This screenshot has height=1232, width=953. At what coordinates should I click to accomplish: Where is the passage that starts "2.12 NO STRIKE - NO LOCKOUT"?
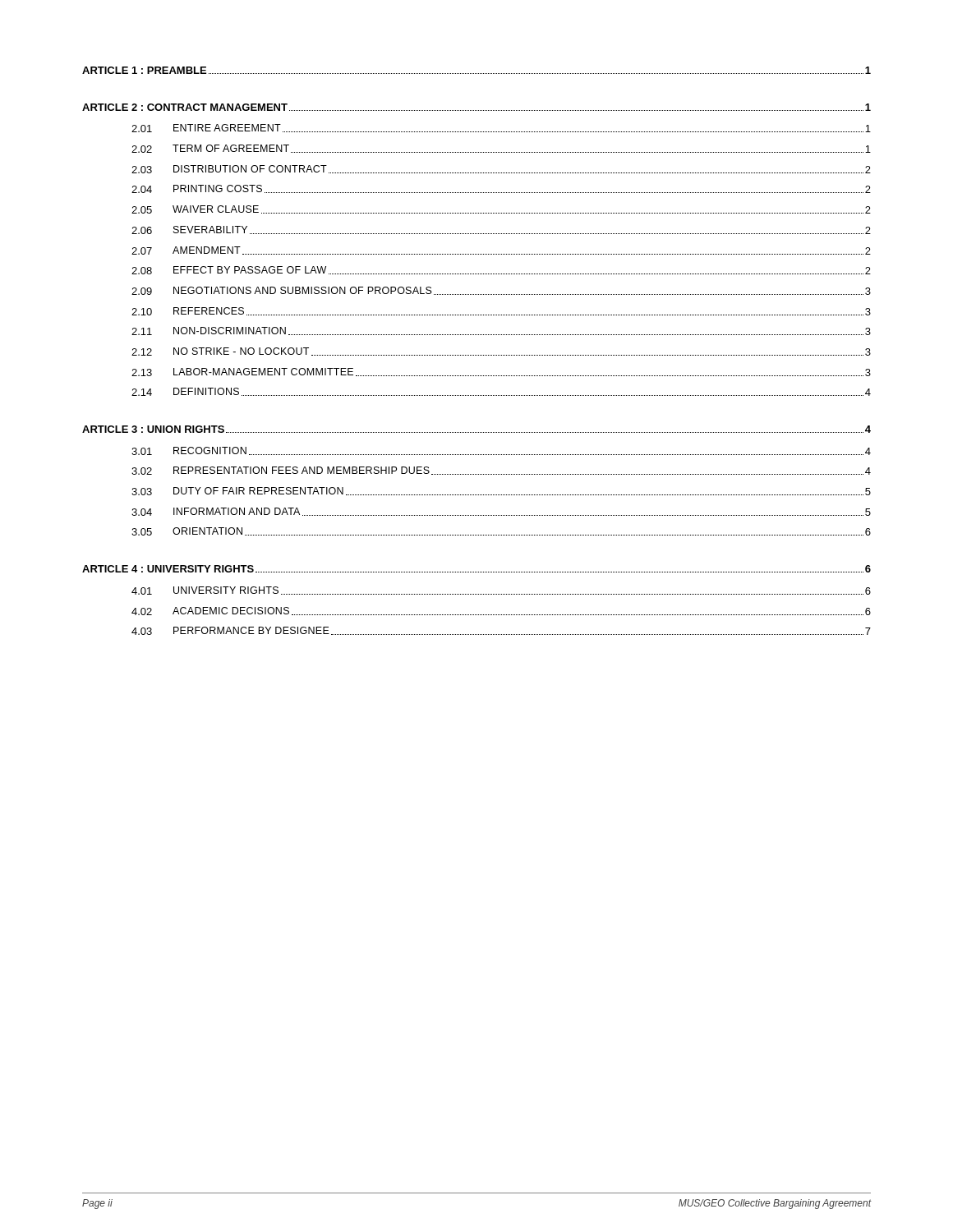[x=501, y=353]
